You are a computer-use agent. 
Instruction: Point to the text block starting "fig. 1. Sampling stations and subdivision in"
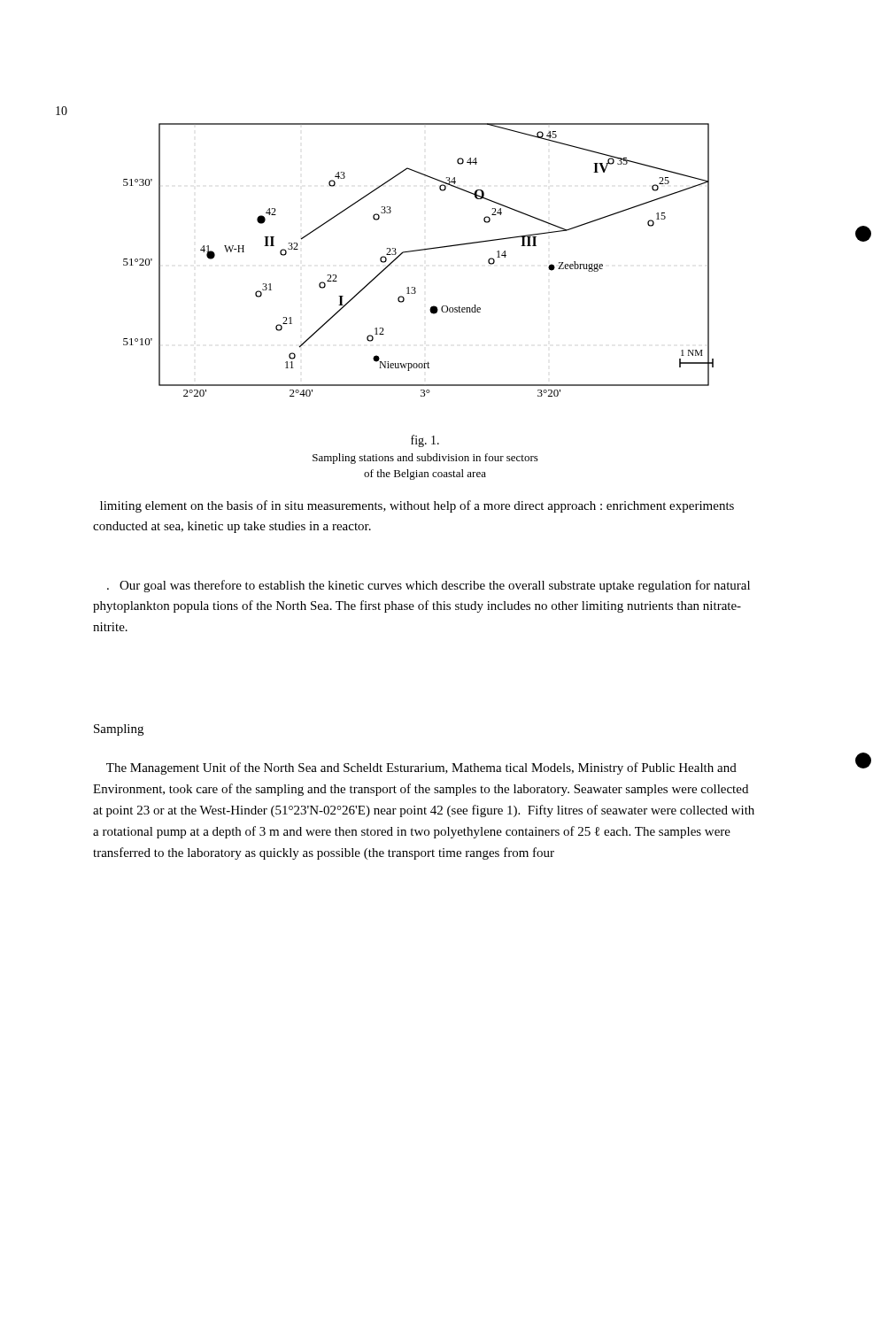pyautogui.click(x=425, y=458)
